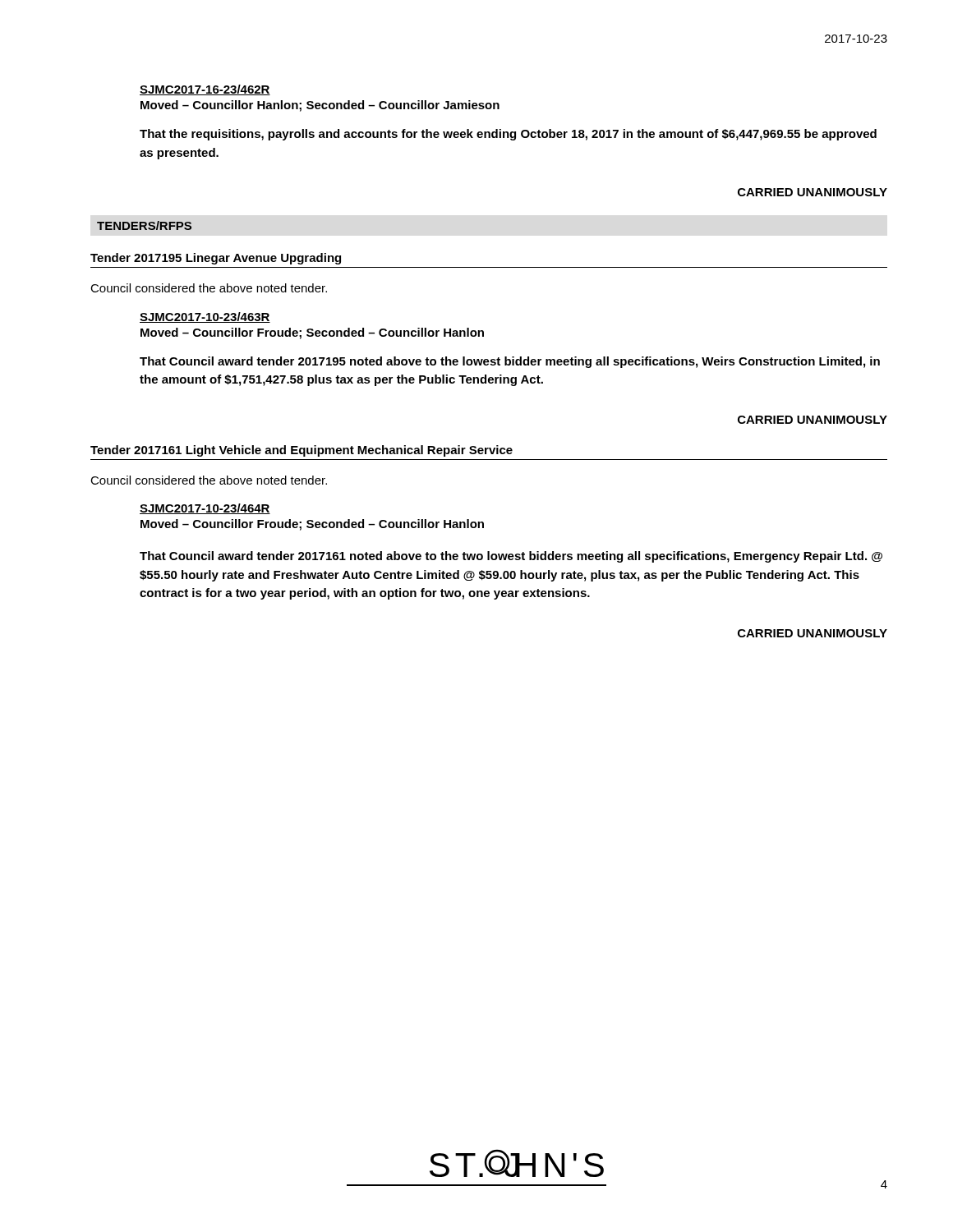The width and height of the screenshot is (953, 1232).
Task: Point to "Tender 2017195 Linegar Avenue Upgrading"
Action: pos(216,257)
